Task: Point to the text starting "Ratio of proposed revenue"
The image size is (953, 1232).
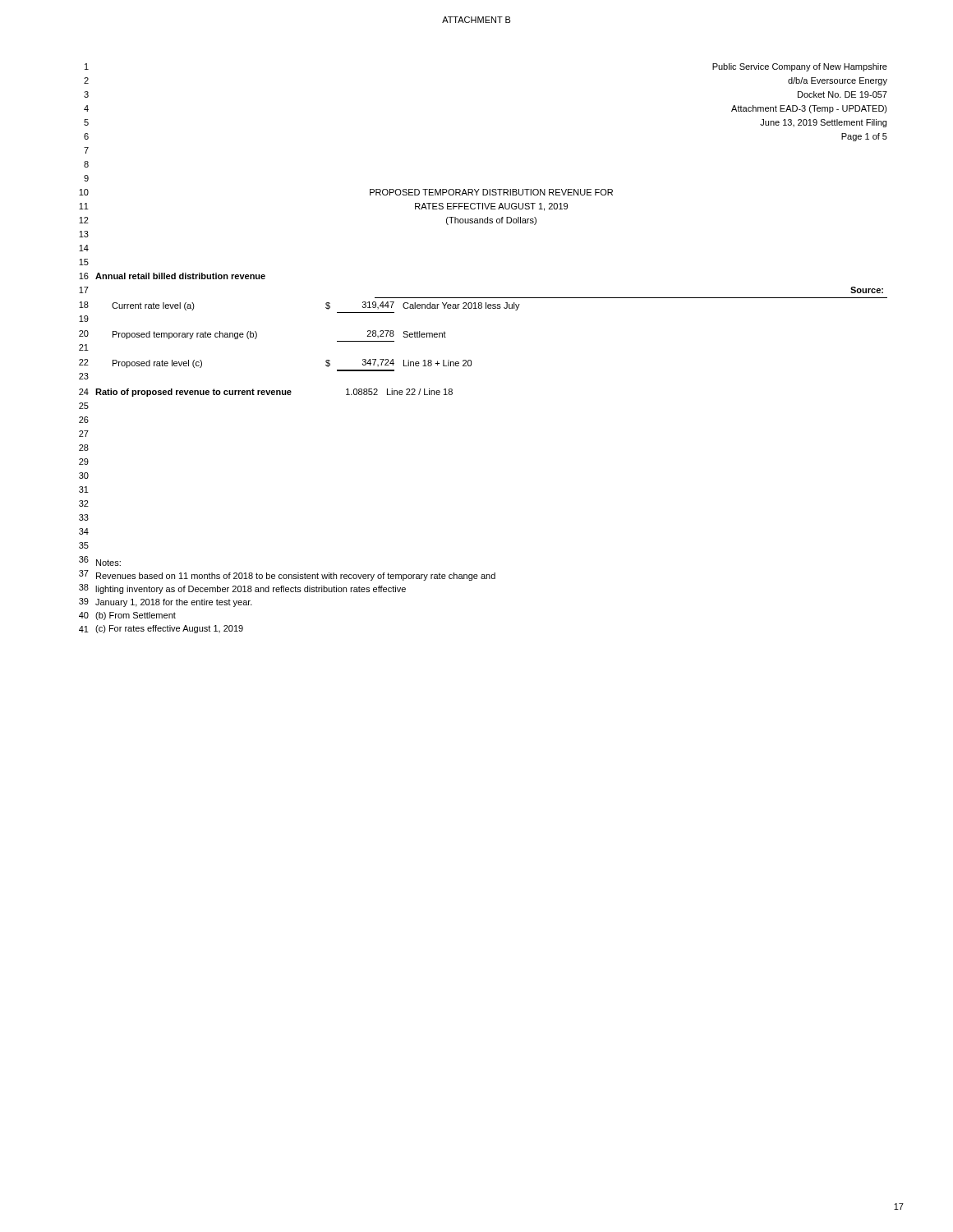Action: click(x=274, y=393)
